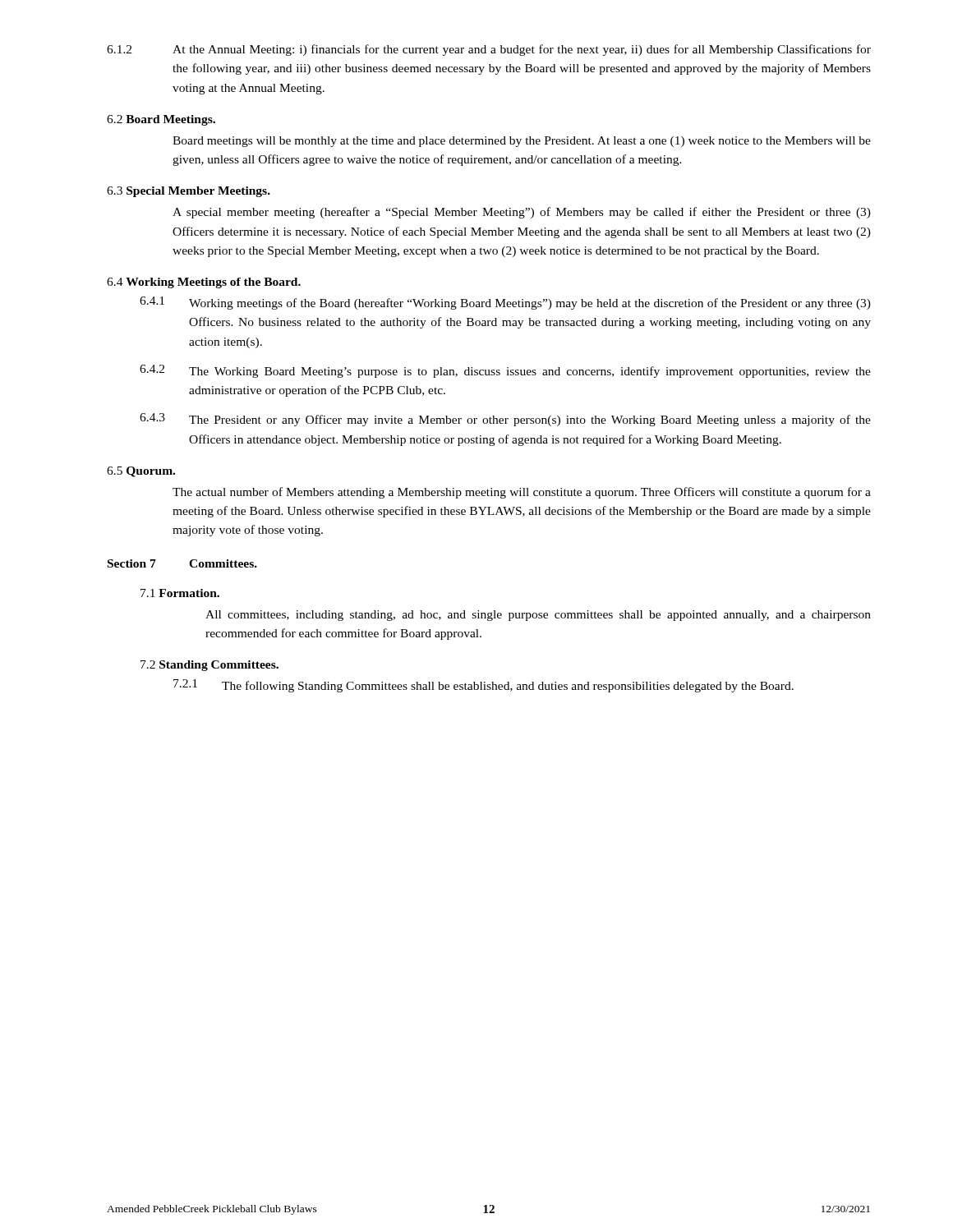Locate the block starting "Board meetings will be monthly at the time"
953x1232 pixels.
(x=522, y=149)
